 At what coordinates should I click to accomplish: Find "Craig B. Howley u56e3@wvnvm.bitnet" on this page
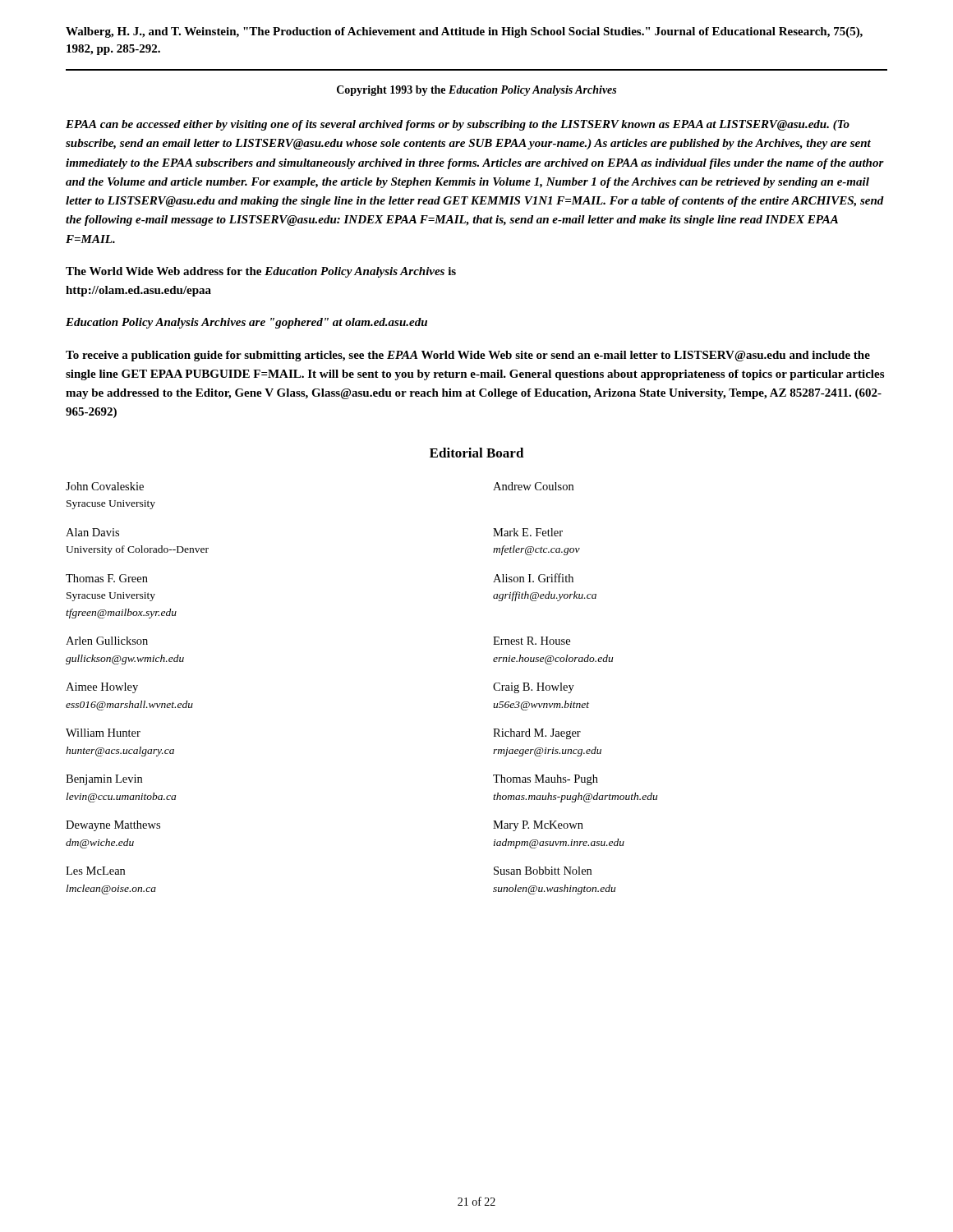[x=534, y=688]
